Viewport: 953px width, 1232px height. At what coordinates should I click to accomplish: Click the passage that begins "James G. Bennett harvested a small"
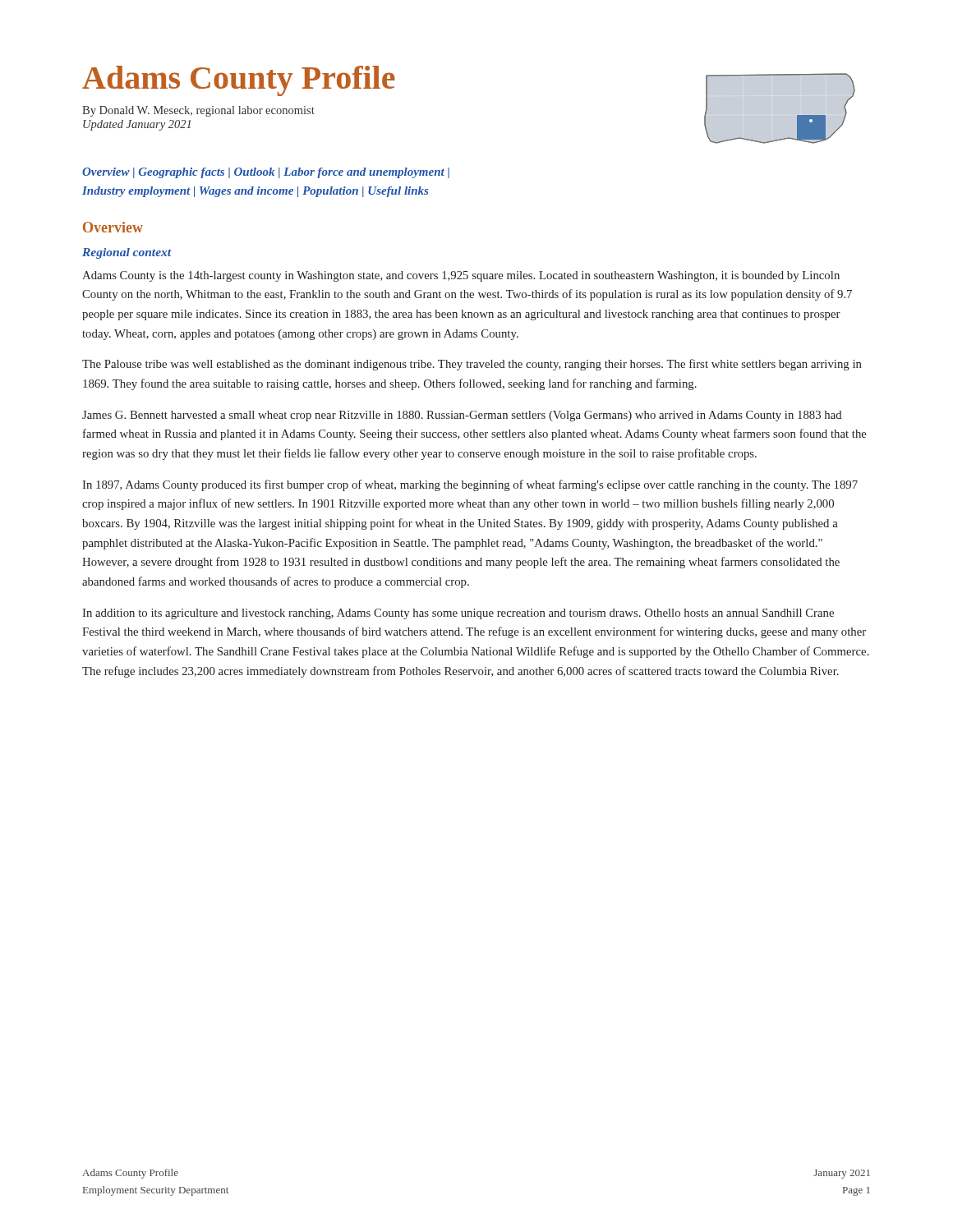476,435
